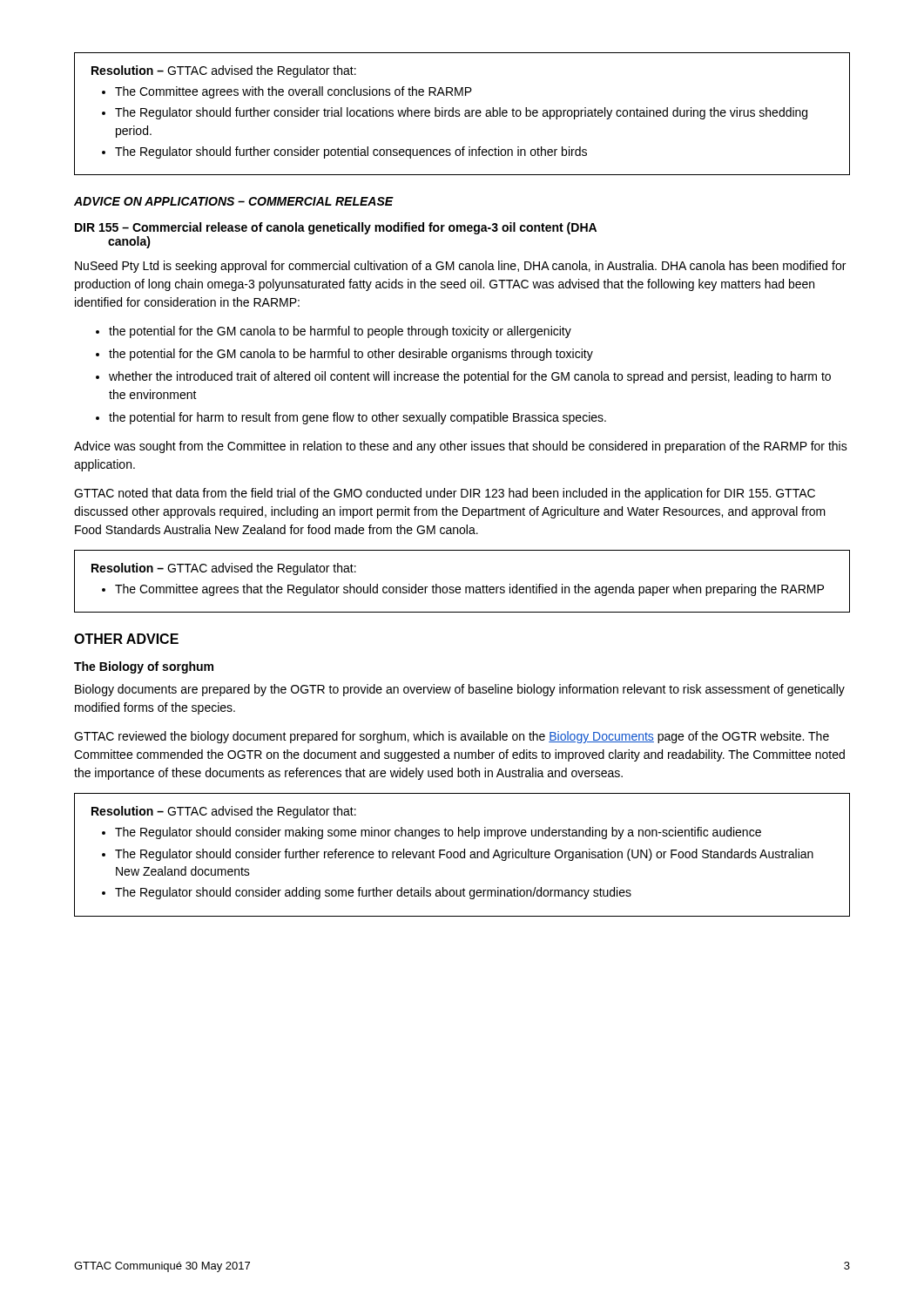Image resolution: width=924 pixels, height=1307 pixels.
Task: Locate the block of text that opens with "GTTAC reviewed the biology document prepared for"
Action: pos(460,755)
